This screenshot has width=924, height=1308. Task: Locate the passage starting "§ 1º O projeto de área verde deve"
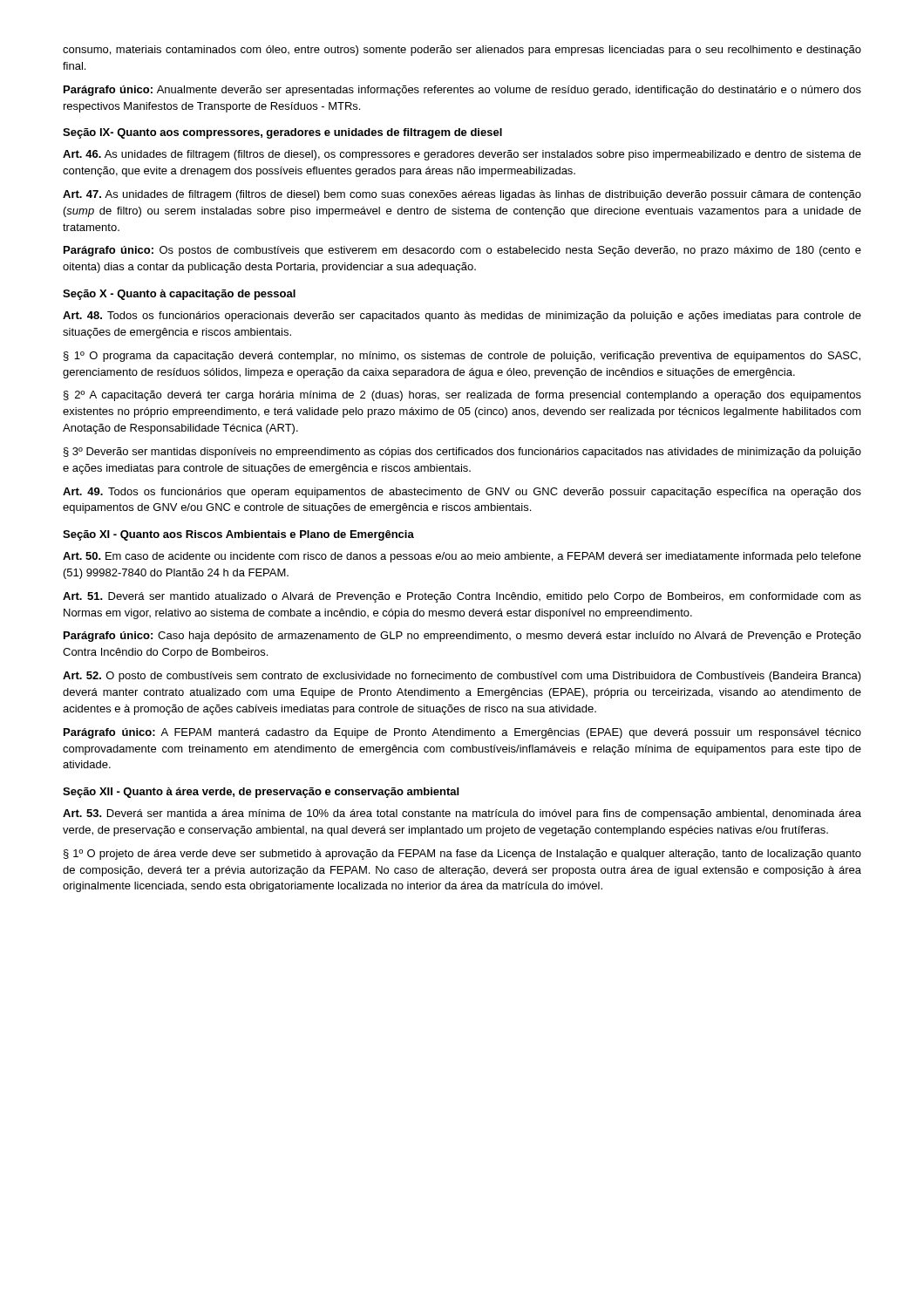[462, 870]
